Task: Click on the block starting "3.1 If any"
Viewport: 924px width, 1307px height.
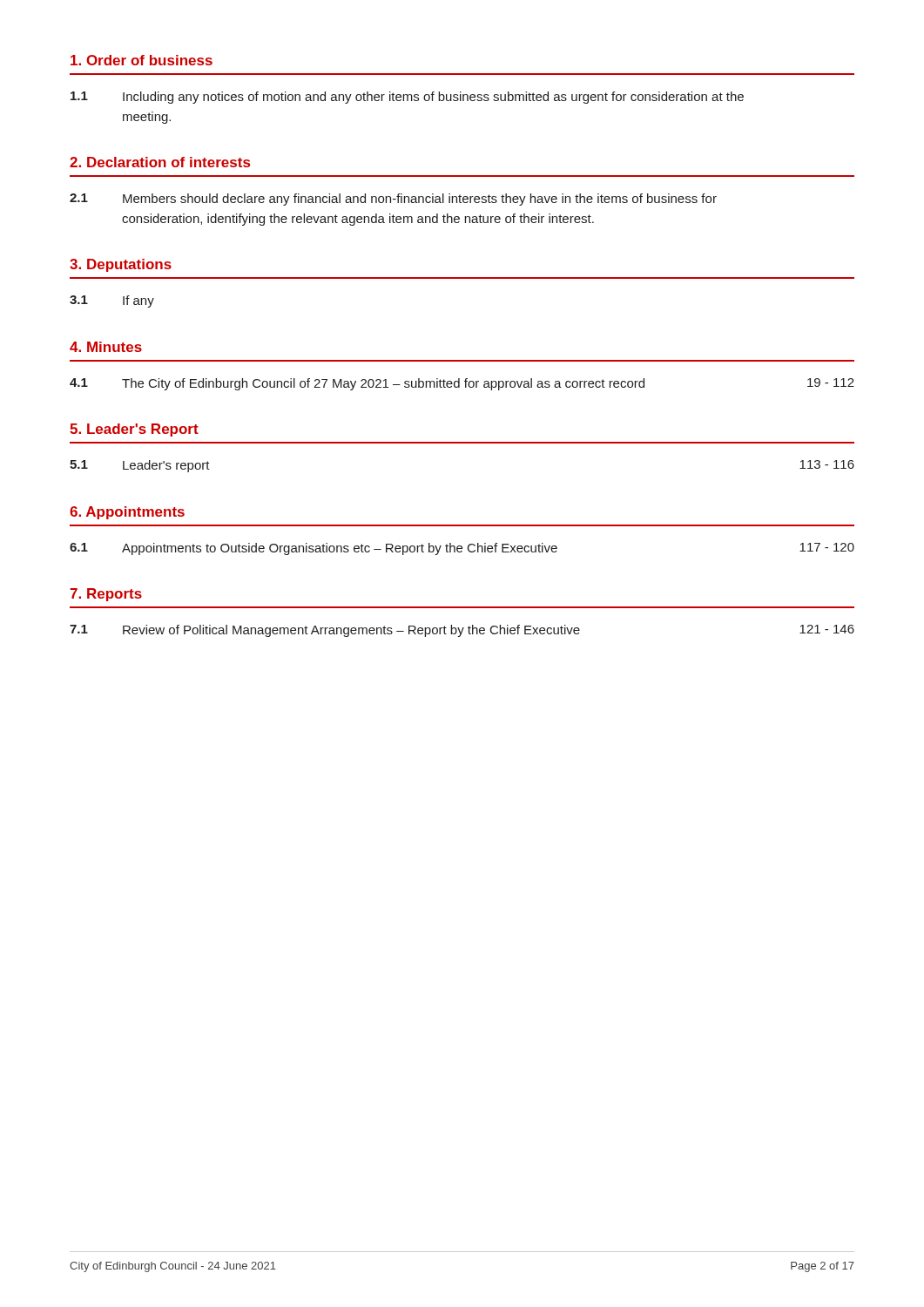Action: tap(139, 301)
